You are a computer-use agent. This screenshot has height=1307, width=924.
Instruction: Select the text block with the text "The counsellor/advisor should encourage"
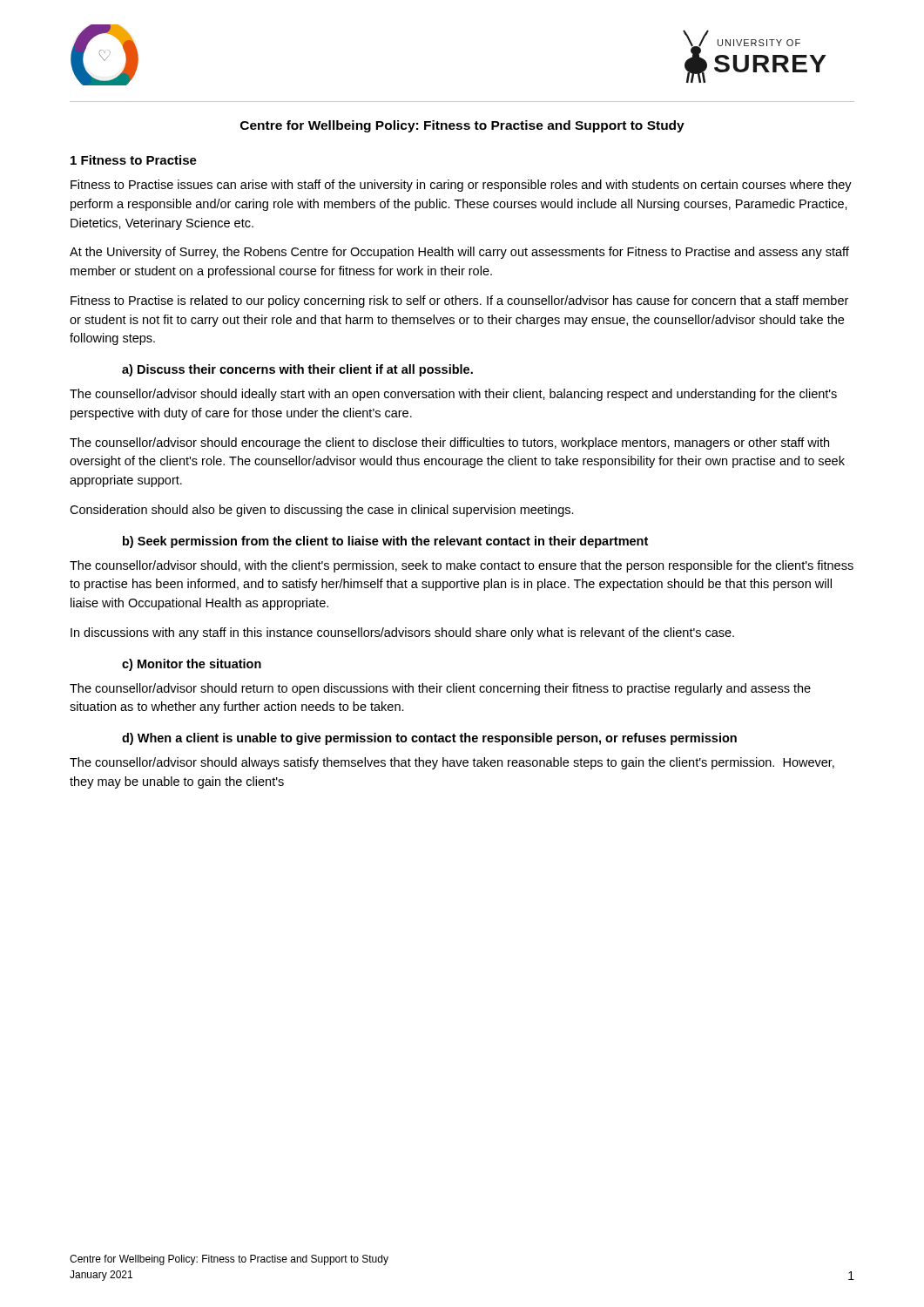457,461
